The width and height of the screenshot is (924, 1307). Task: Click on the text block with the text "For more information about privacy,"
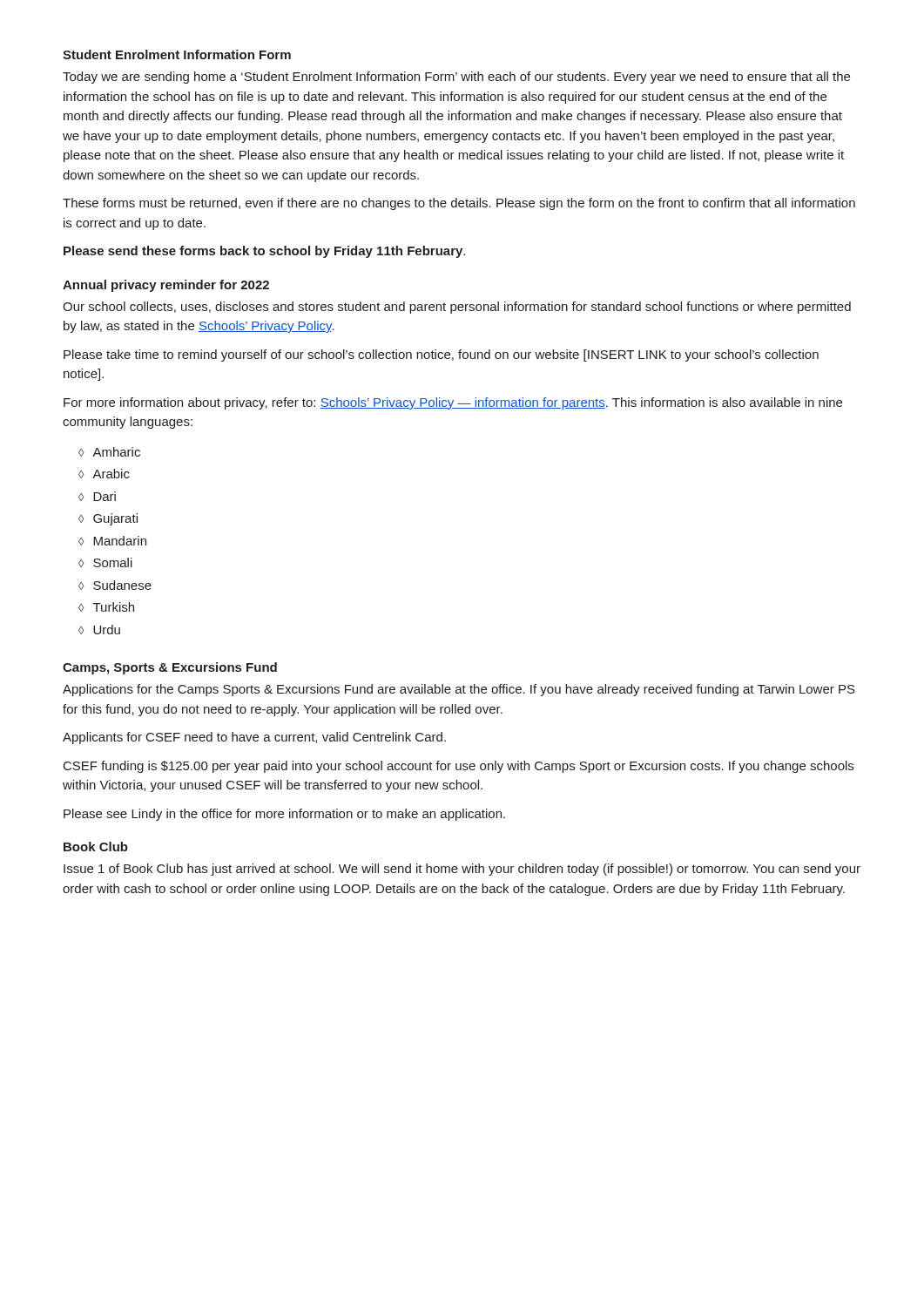tap(453, 412)
